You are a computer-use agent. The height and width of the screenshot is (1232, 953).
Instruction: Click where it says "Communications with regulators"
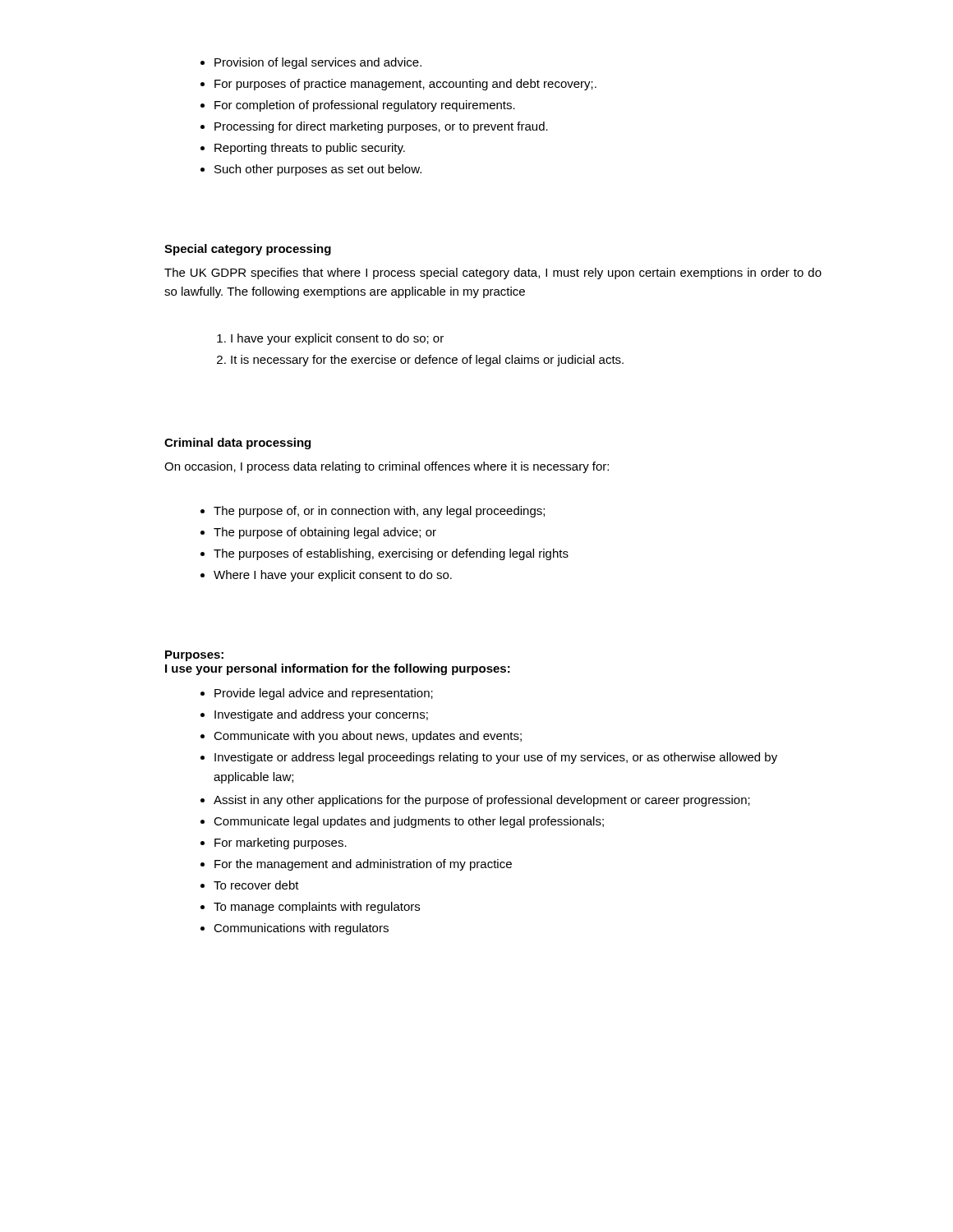click(301, 929)
